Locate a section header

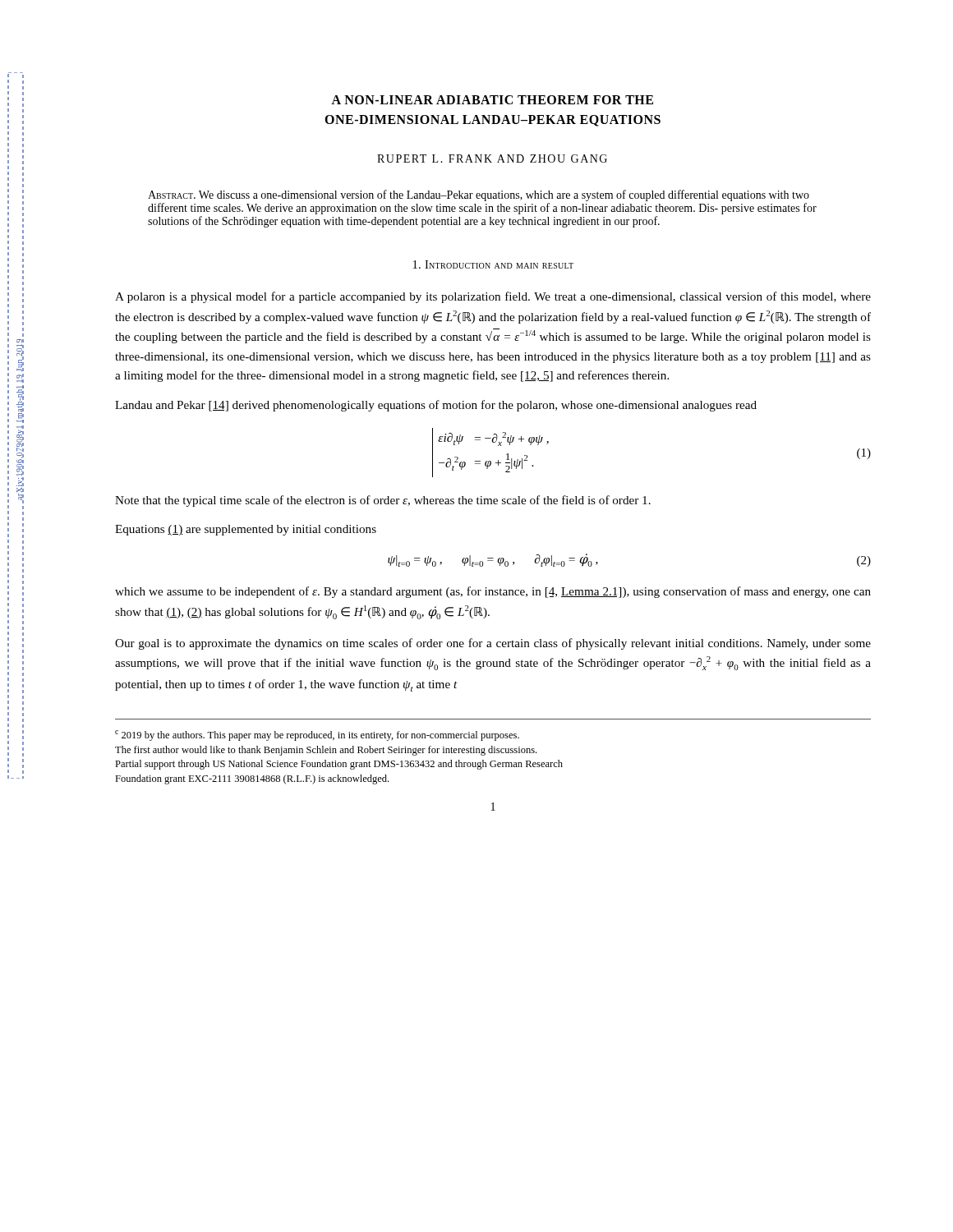tap(493, 264)
